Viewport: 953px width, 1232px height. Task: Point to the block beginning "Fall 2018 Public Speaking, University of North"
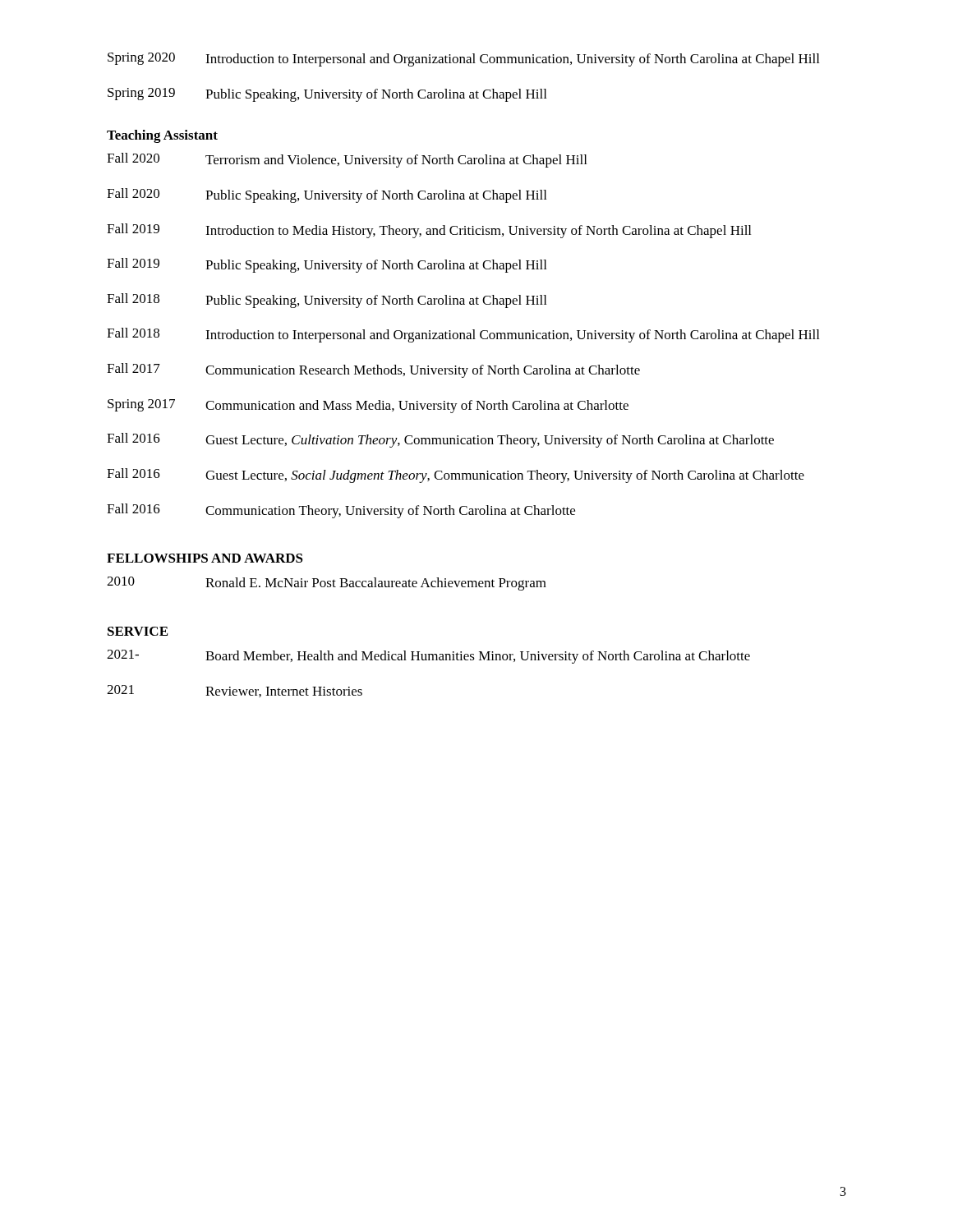click(x=476, y=301)
